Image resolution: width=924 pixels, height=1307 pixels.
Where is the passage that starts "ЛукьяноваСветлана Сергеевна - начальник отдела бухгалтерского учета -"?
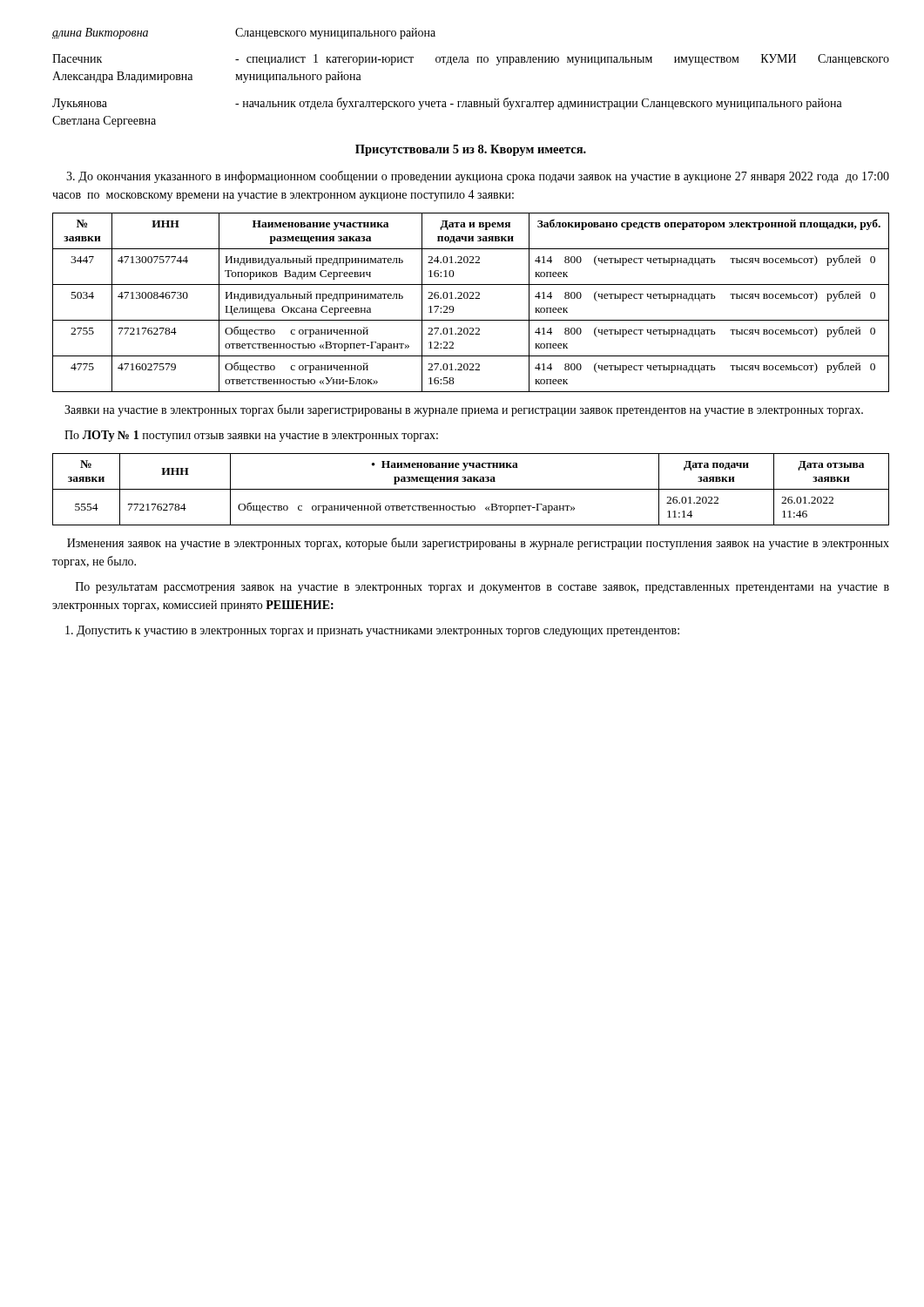471,112
